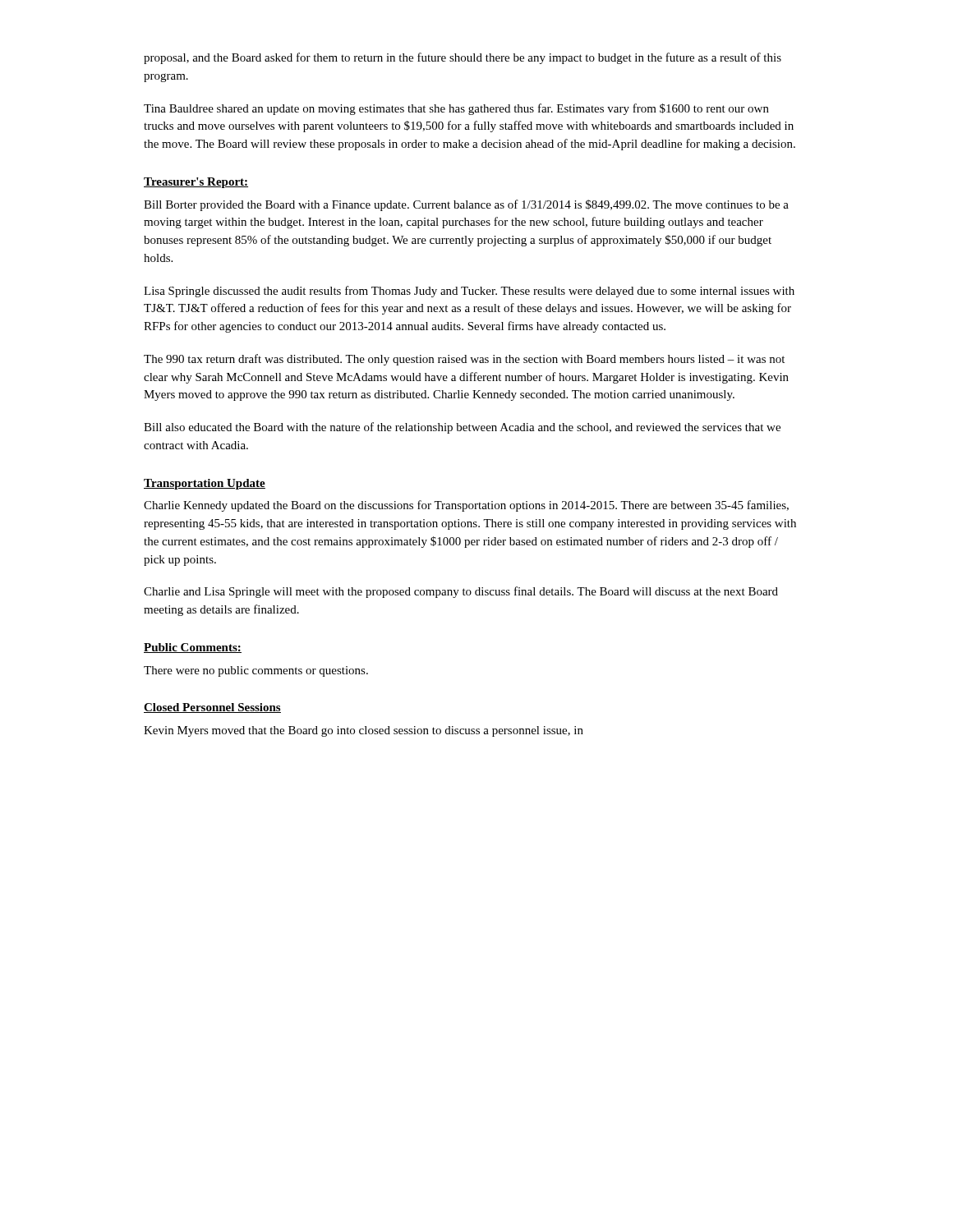Click the passage that begins "Kevin Myers moved"
This screenshot has height=1232, width=953.
(x=364, y=730)
